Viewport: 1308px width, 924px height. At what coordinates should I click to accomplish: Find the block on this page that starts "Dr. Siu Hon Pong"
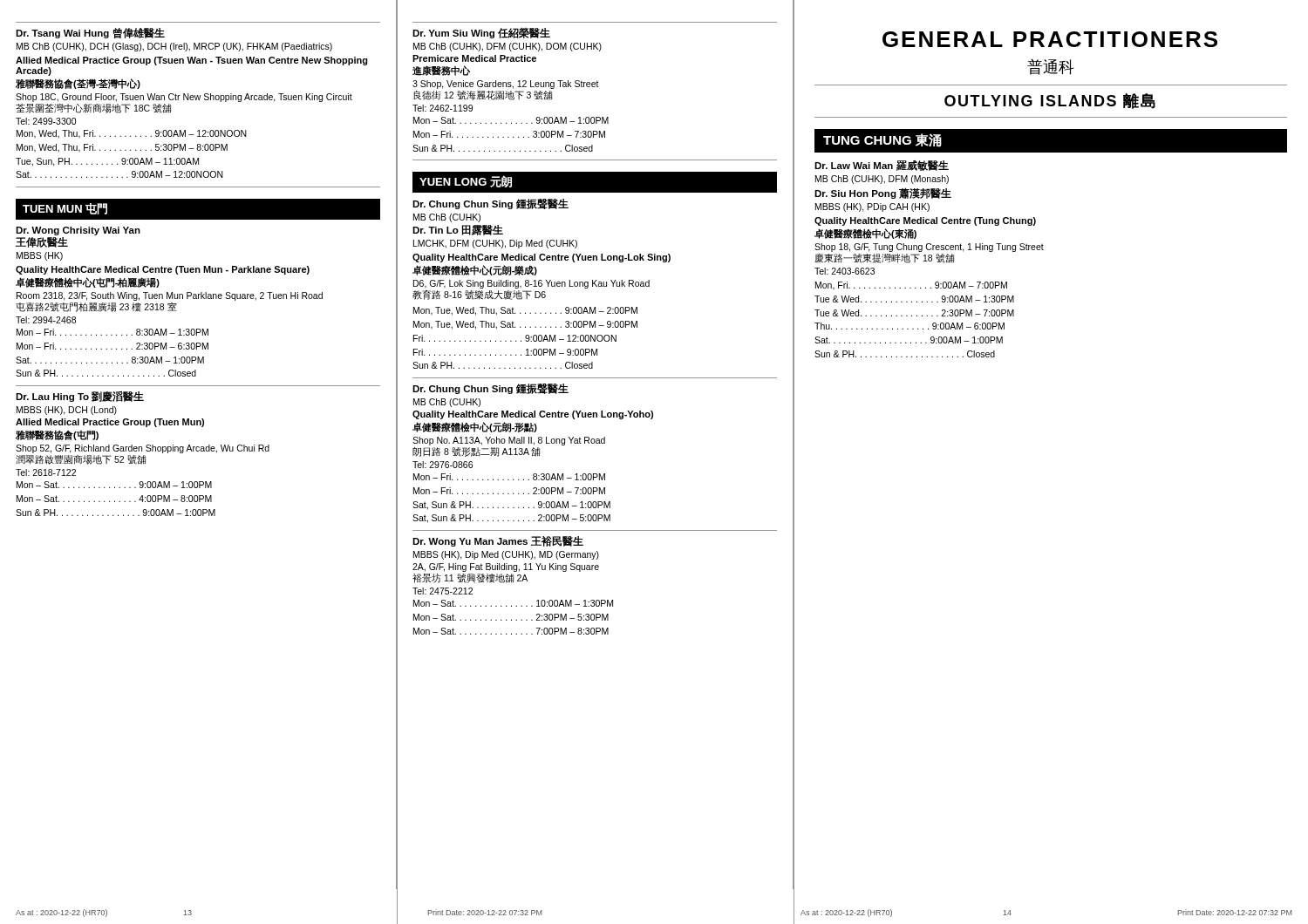pos(883,193)
